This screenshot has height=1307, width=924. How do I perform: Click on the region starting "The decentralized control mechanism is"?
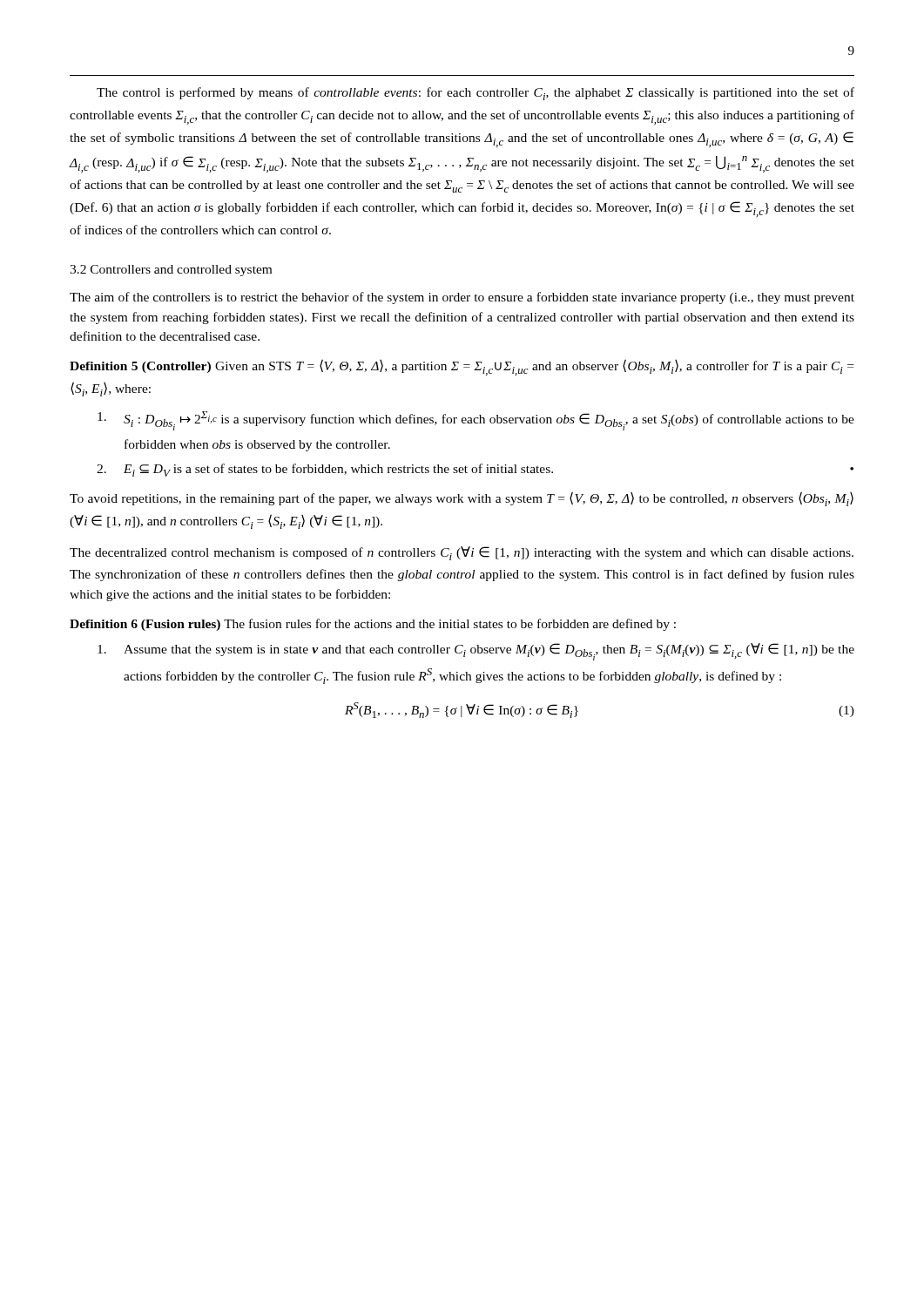click(x=462, y=573)
